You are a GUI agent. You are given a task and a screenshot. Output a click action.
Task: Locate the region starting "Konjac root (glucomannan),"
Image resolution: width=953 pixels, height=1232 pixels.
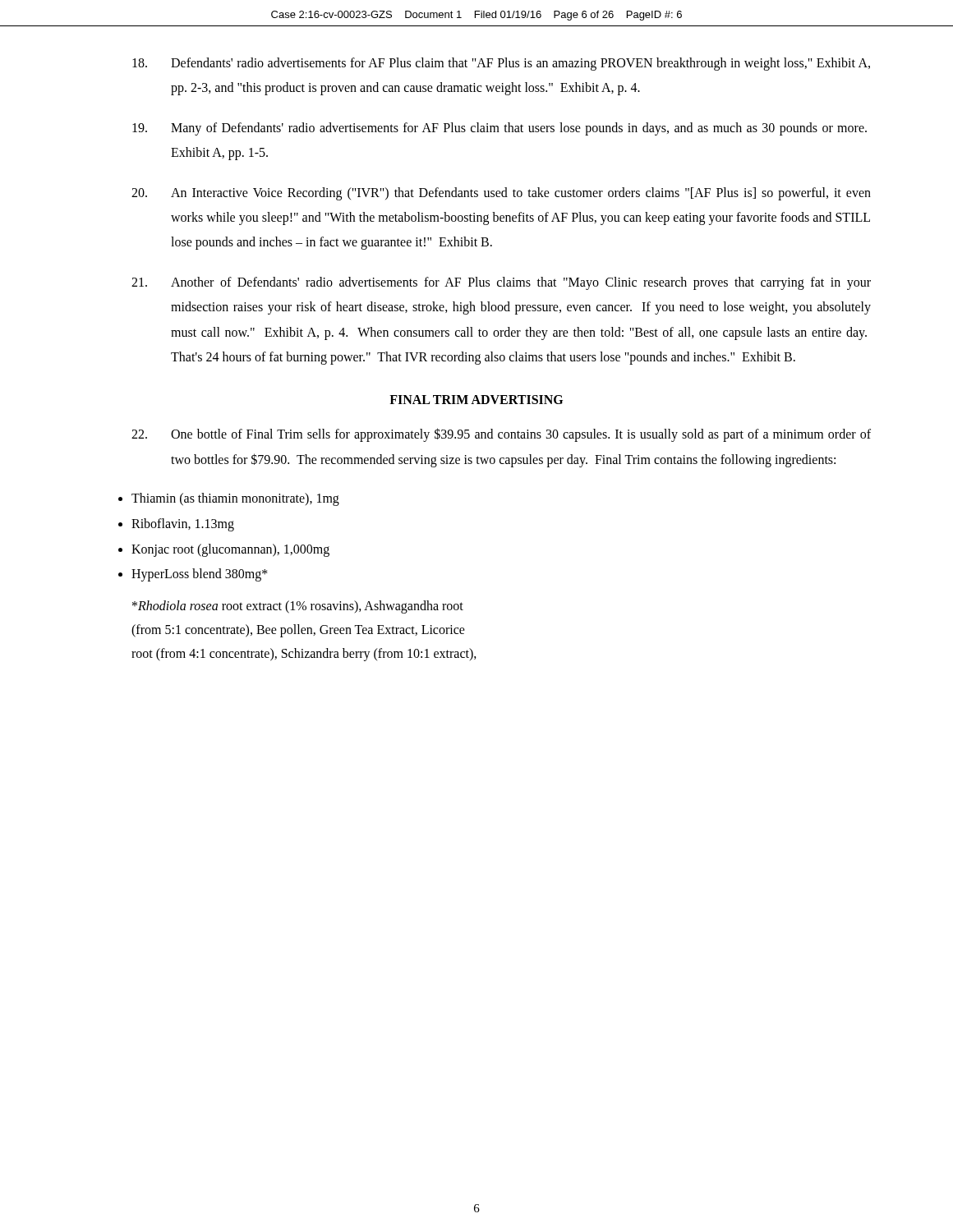click(231, 549)
